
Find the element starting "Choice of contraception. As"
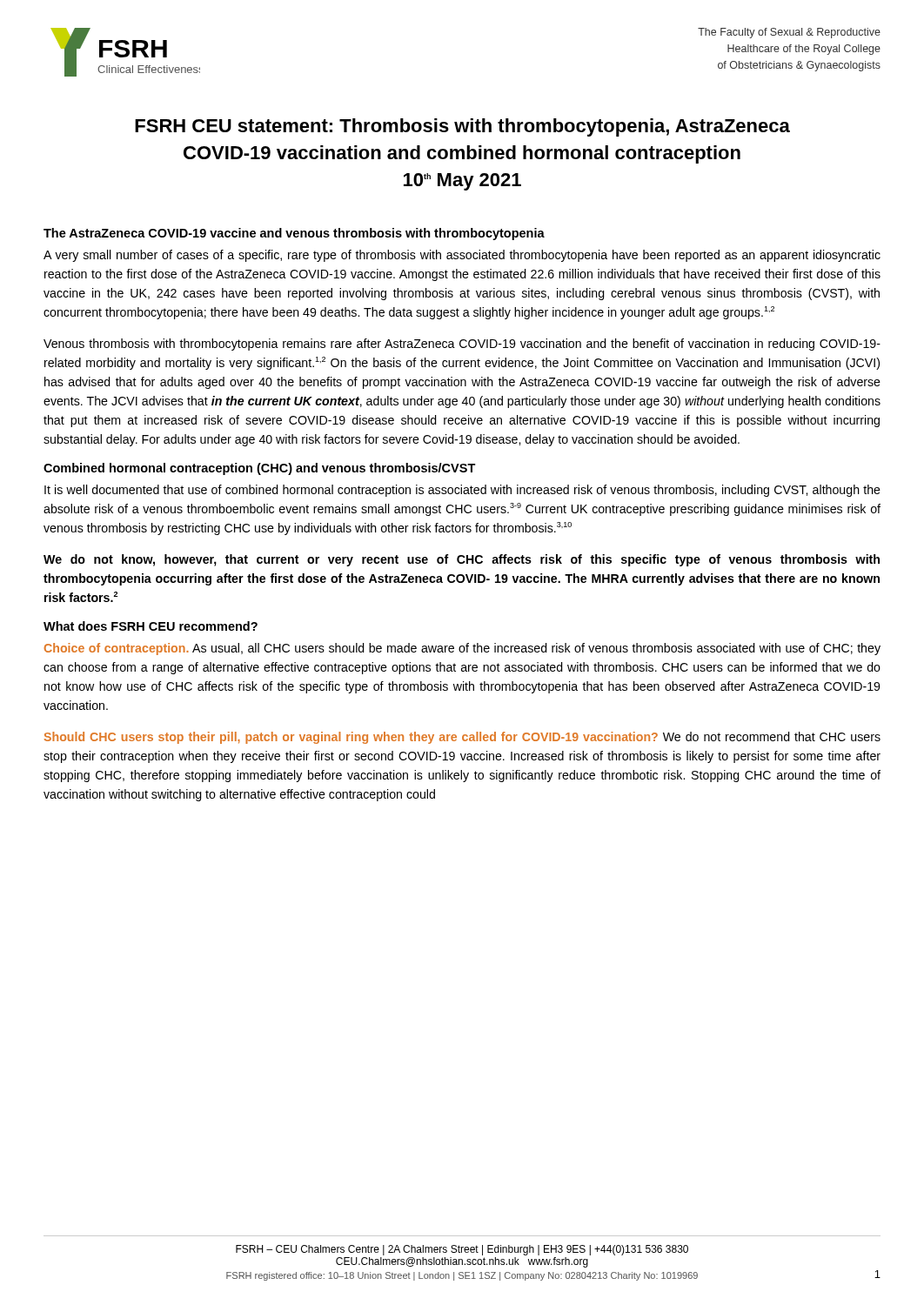462,677
